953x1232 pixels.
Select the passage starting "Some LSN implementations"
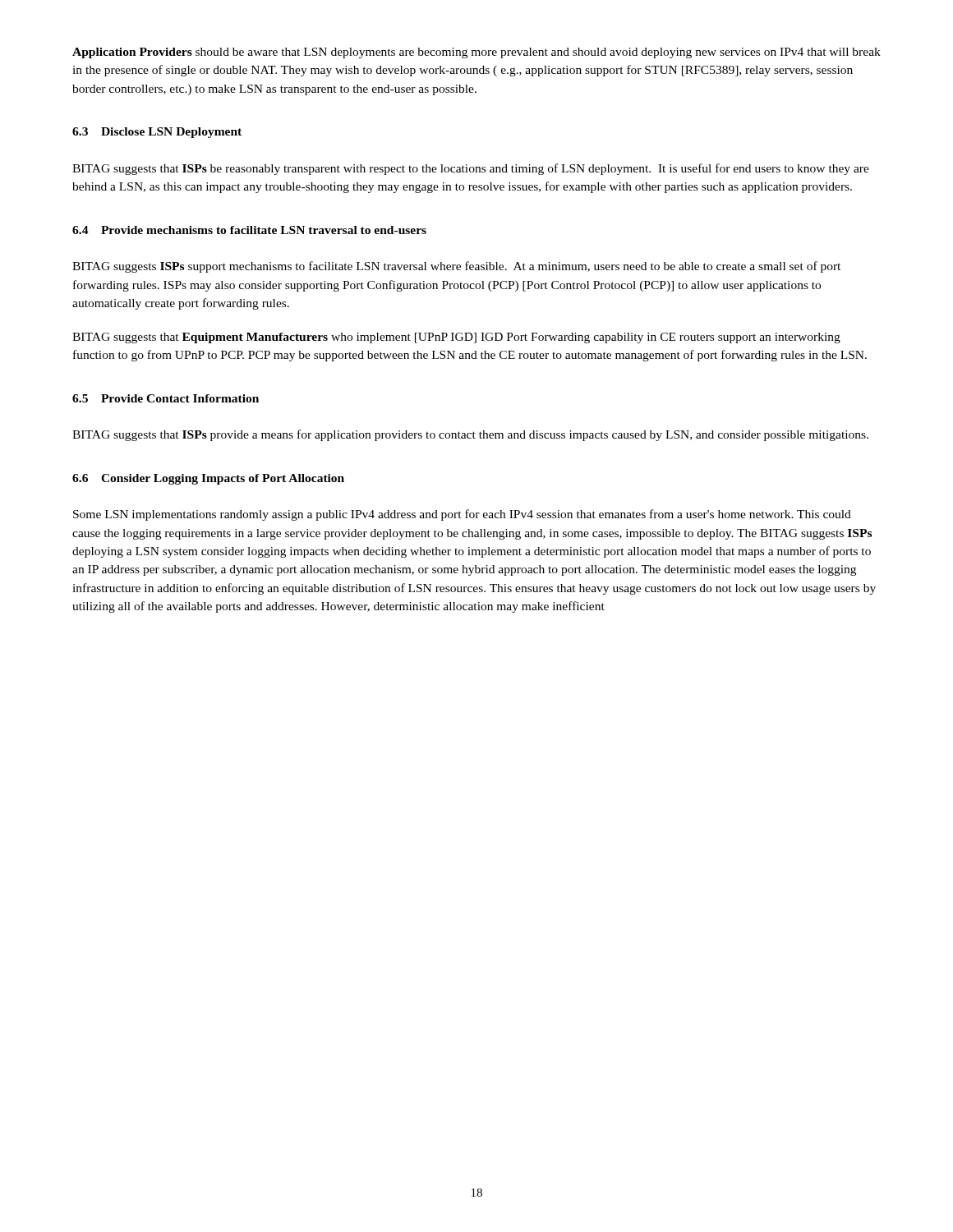[x=476, y=560]
